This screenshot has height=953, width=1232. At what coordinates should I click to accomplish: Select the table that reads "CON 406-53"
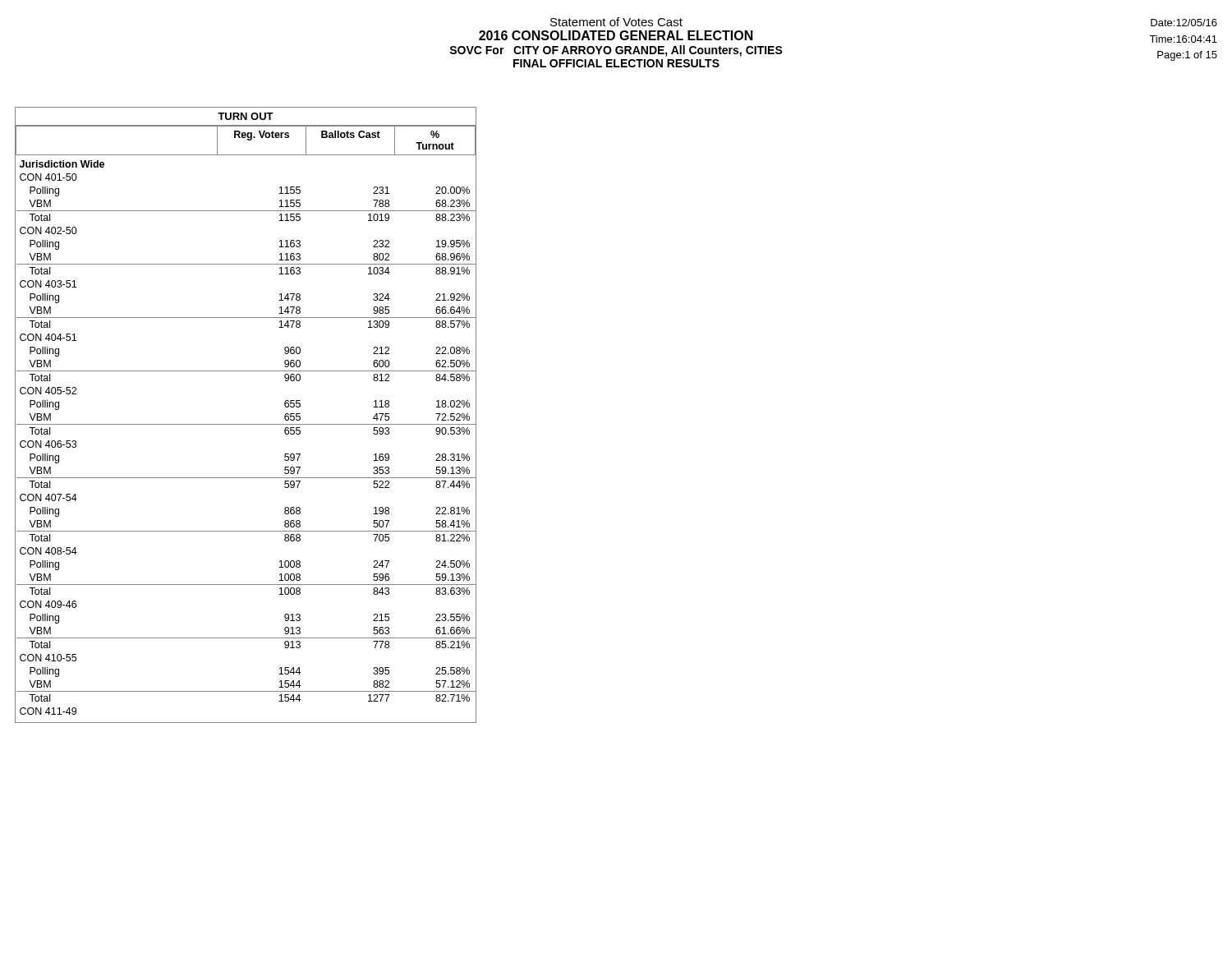[x=246, y=424]
